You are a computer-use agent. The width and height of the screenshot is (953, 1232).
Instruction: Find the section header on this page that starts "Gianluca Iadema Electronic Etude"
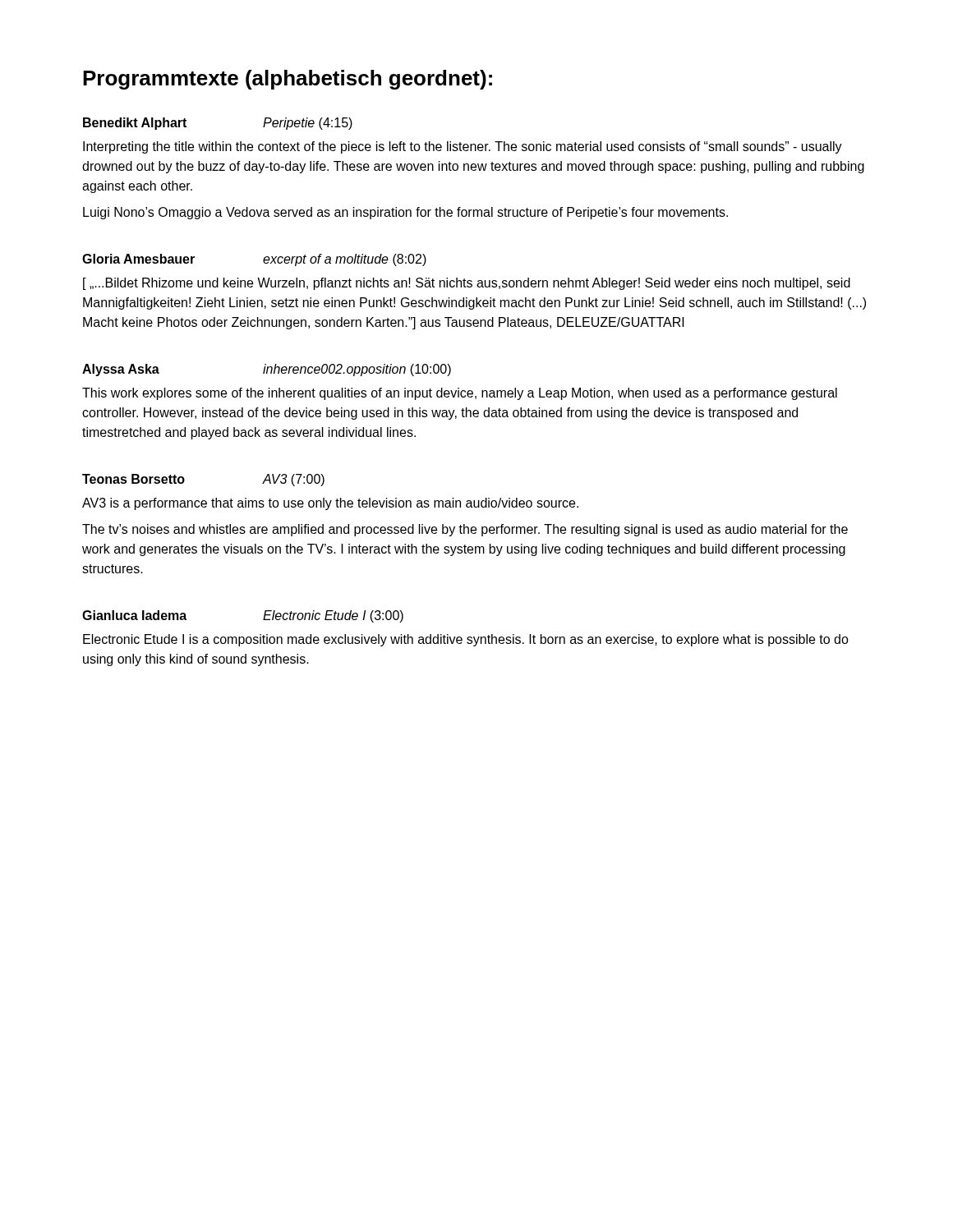coord(134,616)
